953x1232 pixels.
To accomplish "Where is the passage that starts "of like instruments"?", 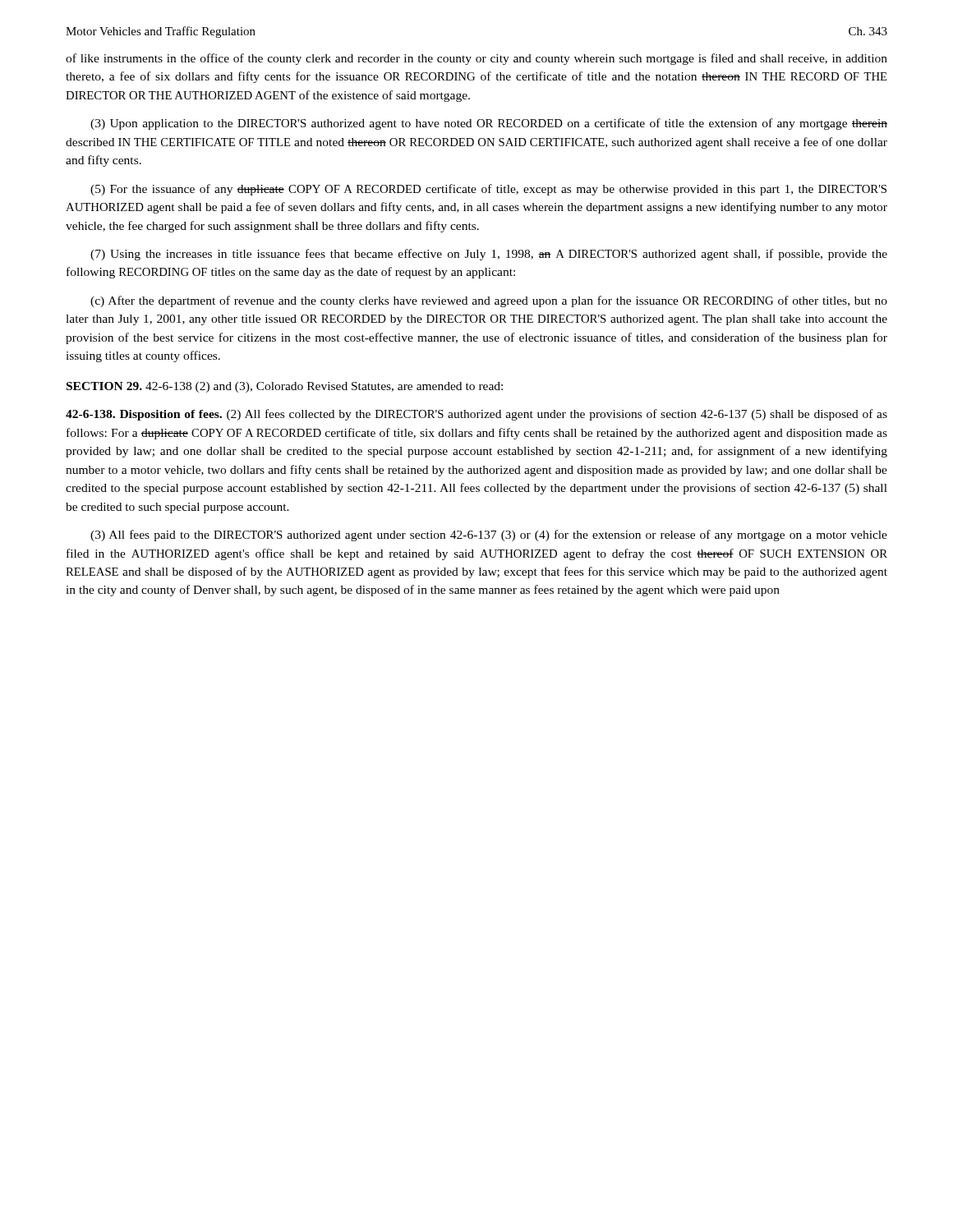I will pos(476,77).
